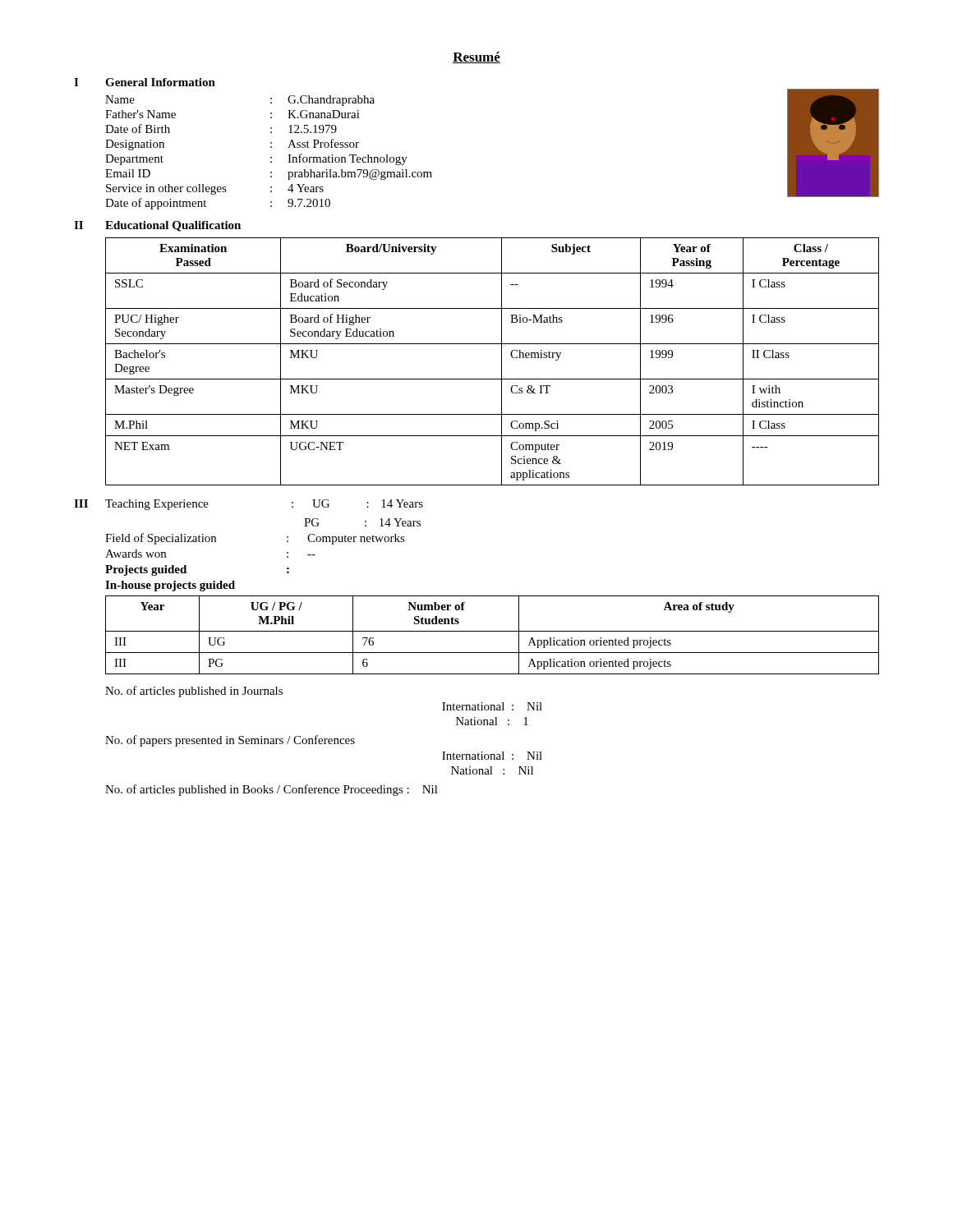Find the photo

pyautogui.click(x=833, y=143)
